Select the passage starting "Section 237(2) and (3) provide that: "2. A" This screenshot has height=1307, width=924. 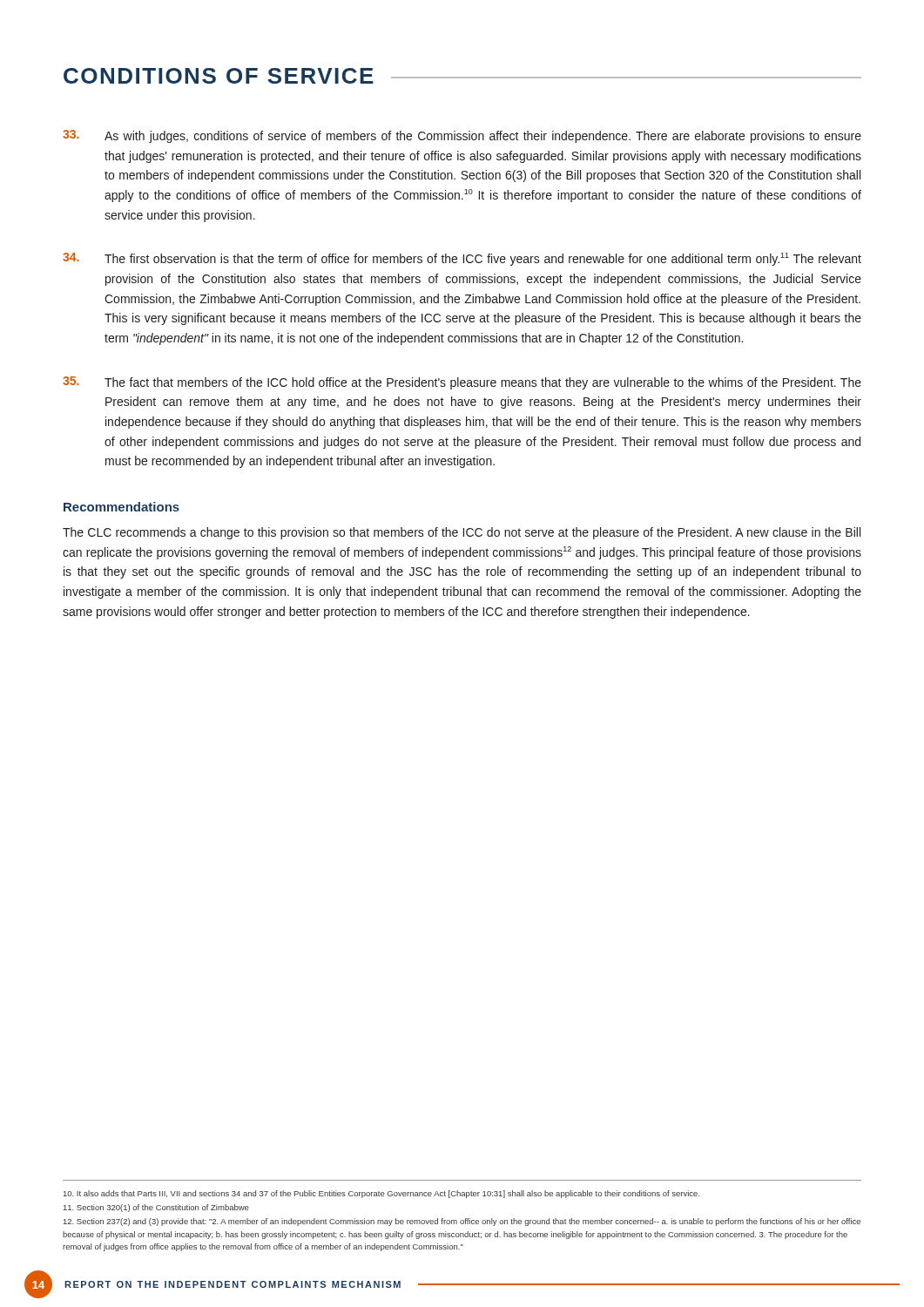point(462,1234)
